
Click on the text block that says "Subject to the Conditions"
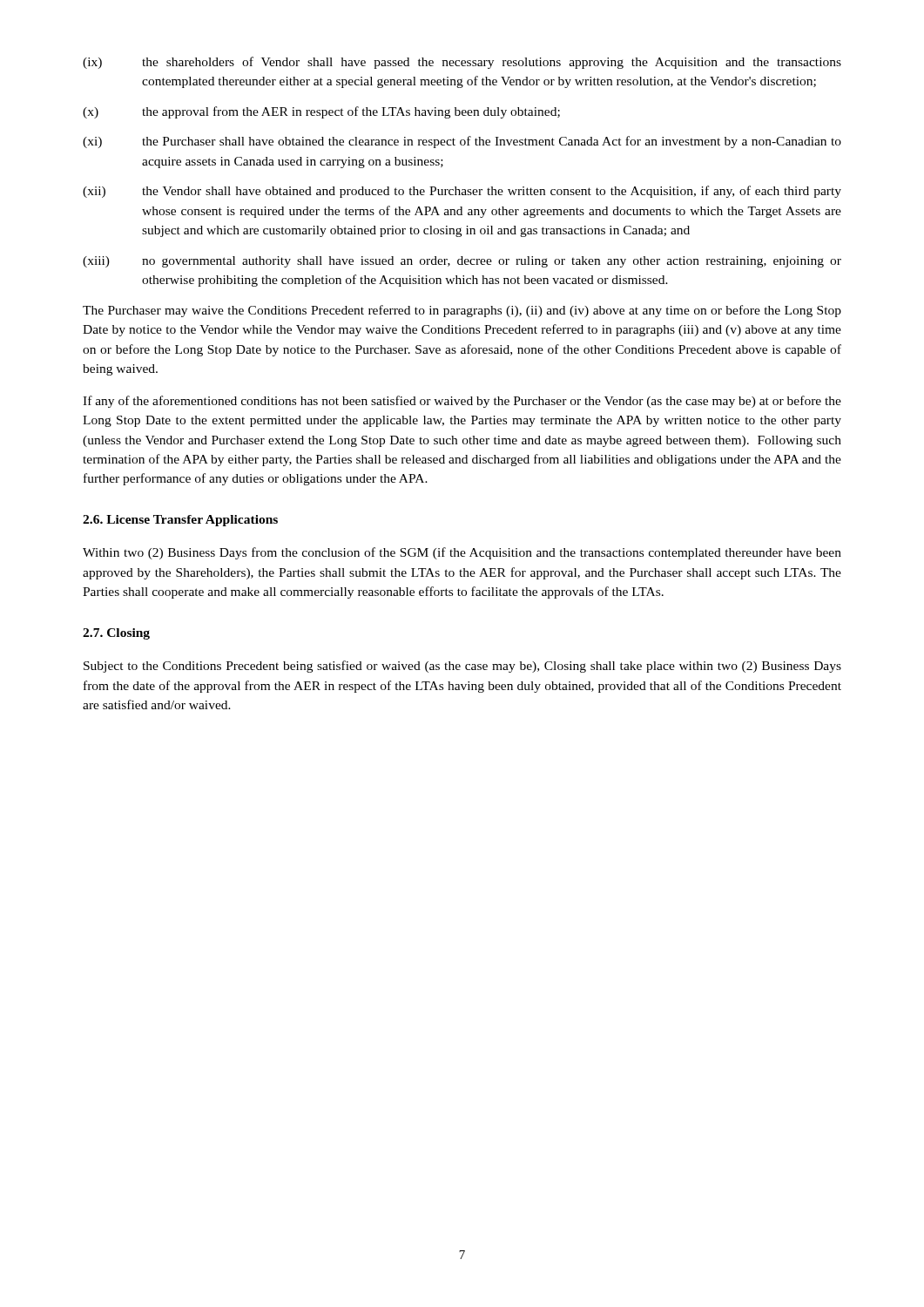[x=462, y=685]
